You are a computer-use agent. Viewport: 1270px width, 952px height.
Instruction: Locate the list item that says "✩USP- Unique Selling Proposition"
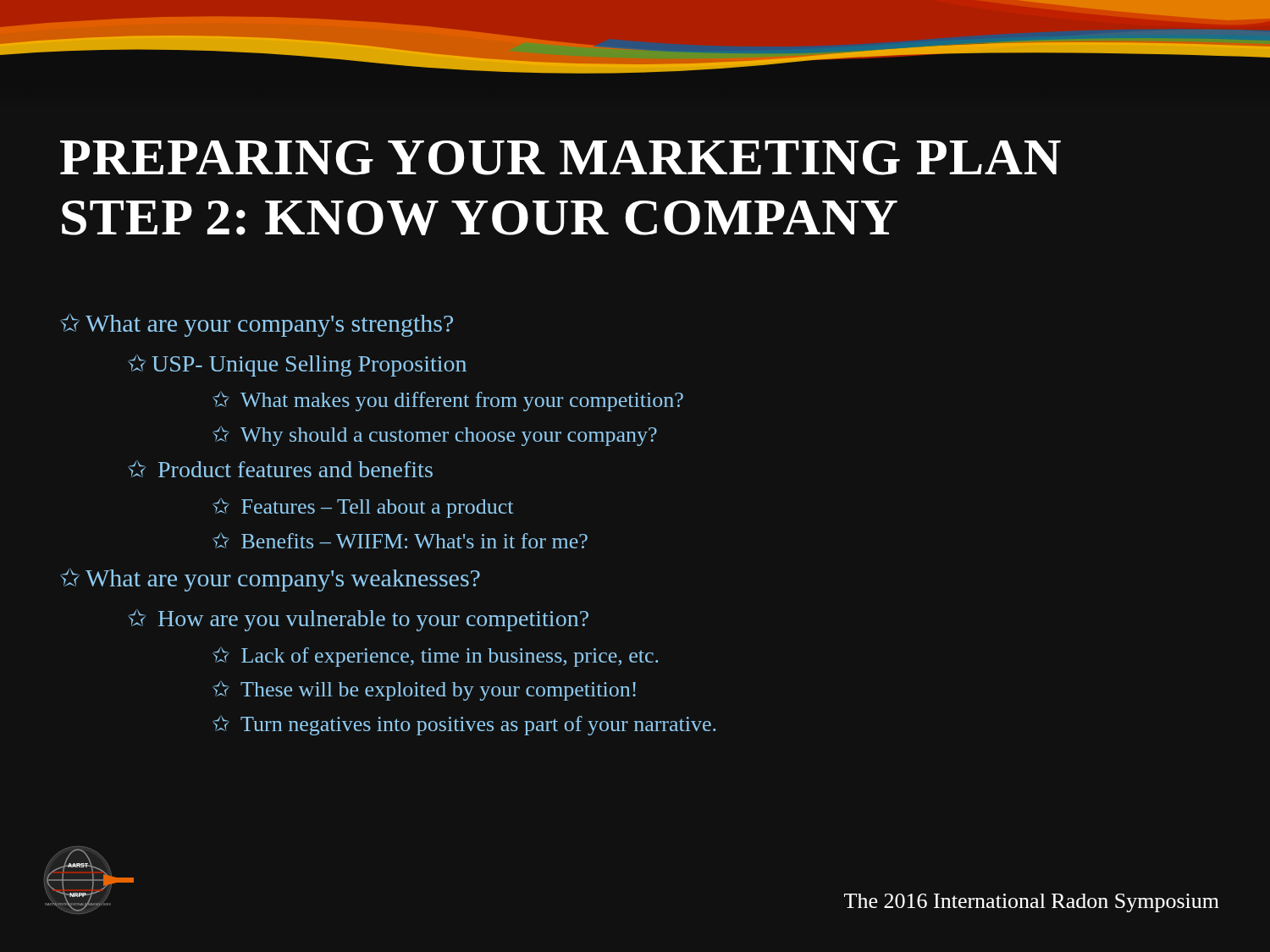297,363
